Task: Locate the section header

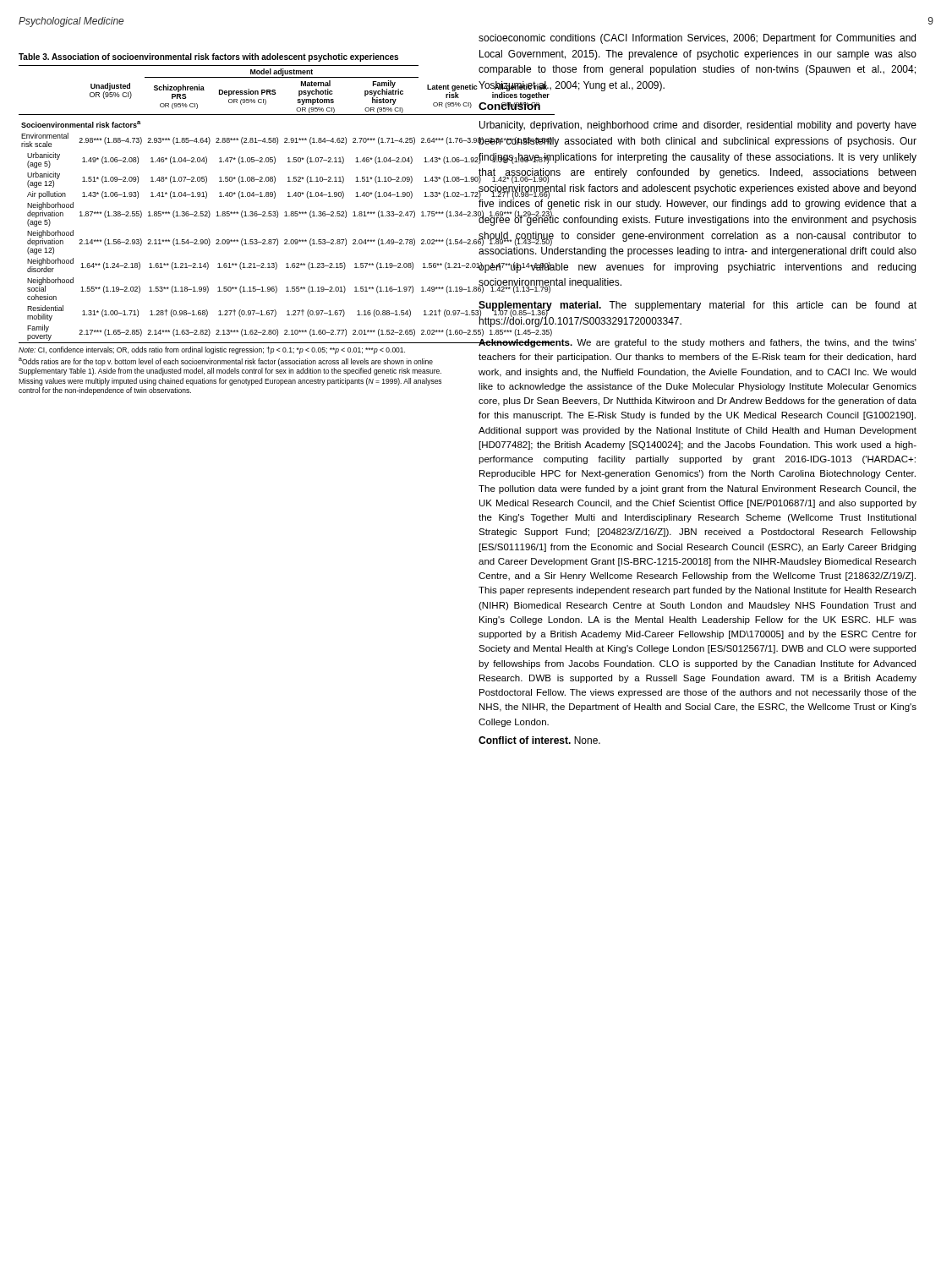Action: [510, 106]
